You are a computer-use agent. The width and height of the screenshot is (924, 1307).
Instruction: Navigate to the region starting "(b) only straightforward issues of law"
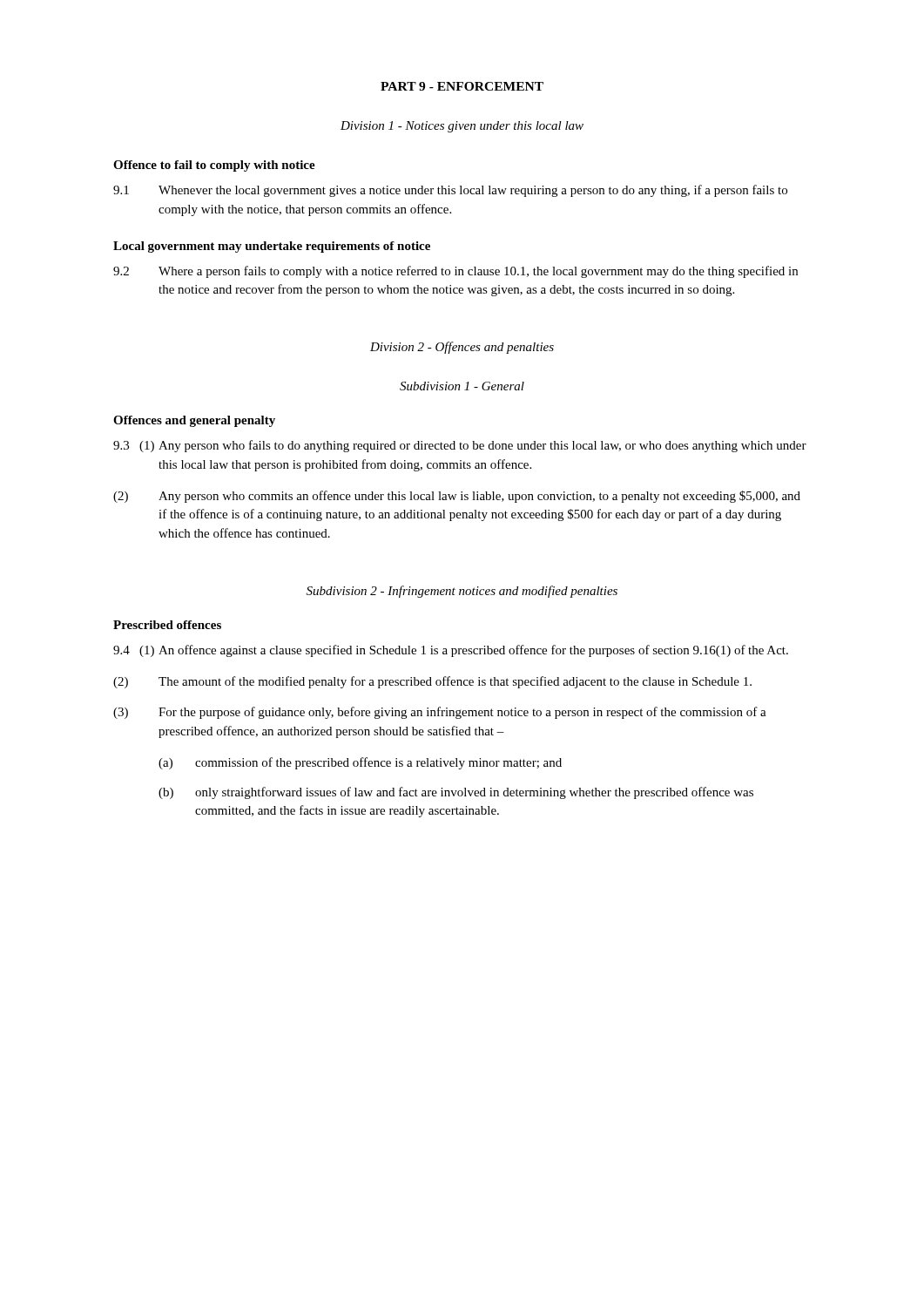pyautogui.click(x=485, y=802)
